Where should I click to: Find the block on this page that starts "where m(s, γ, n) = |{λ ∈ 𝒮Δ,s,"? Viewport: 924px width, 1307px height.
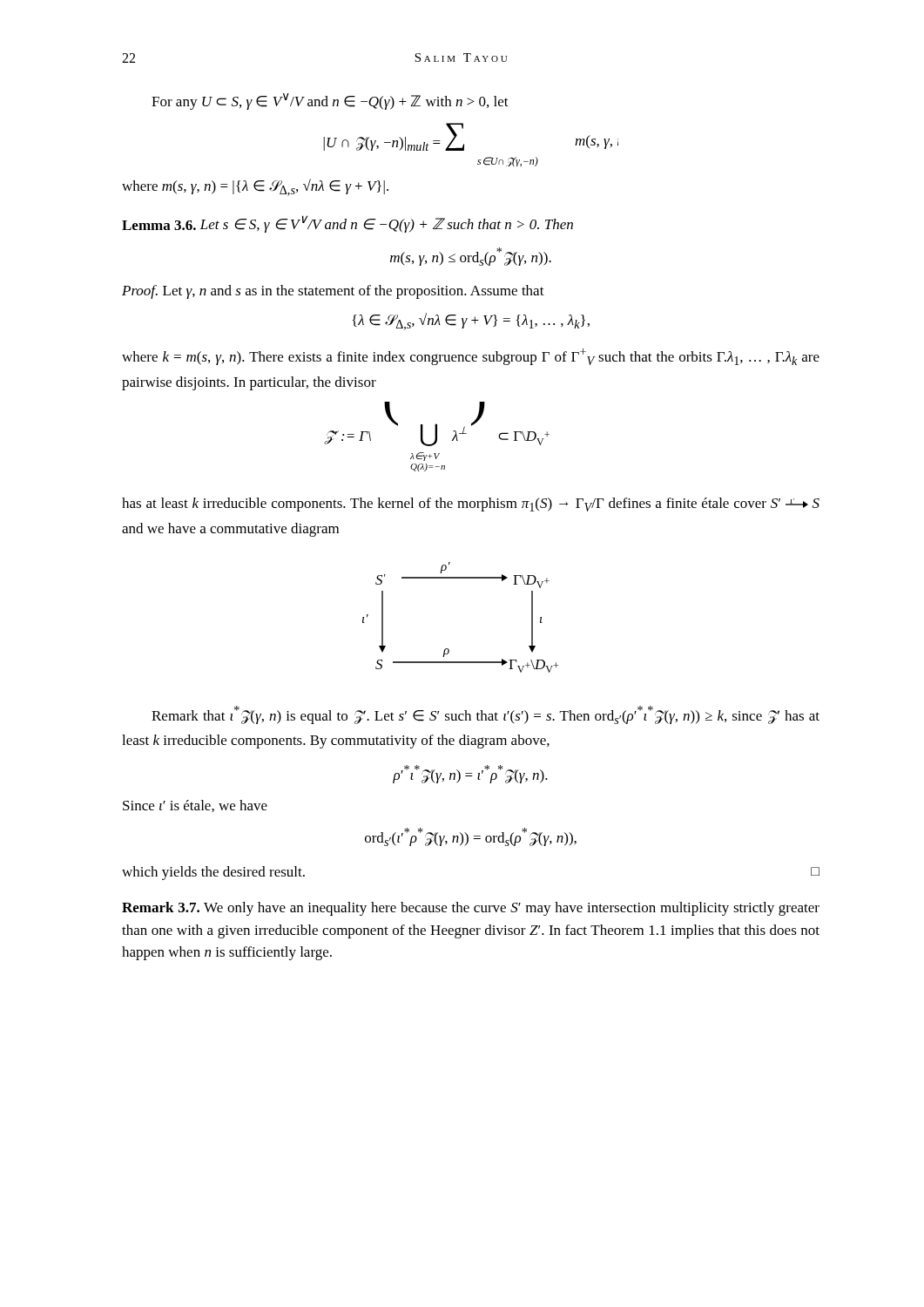point(255,187)
